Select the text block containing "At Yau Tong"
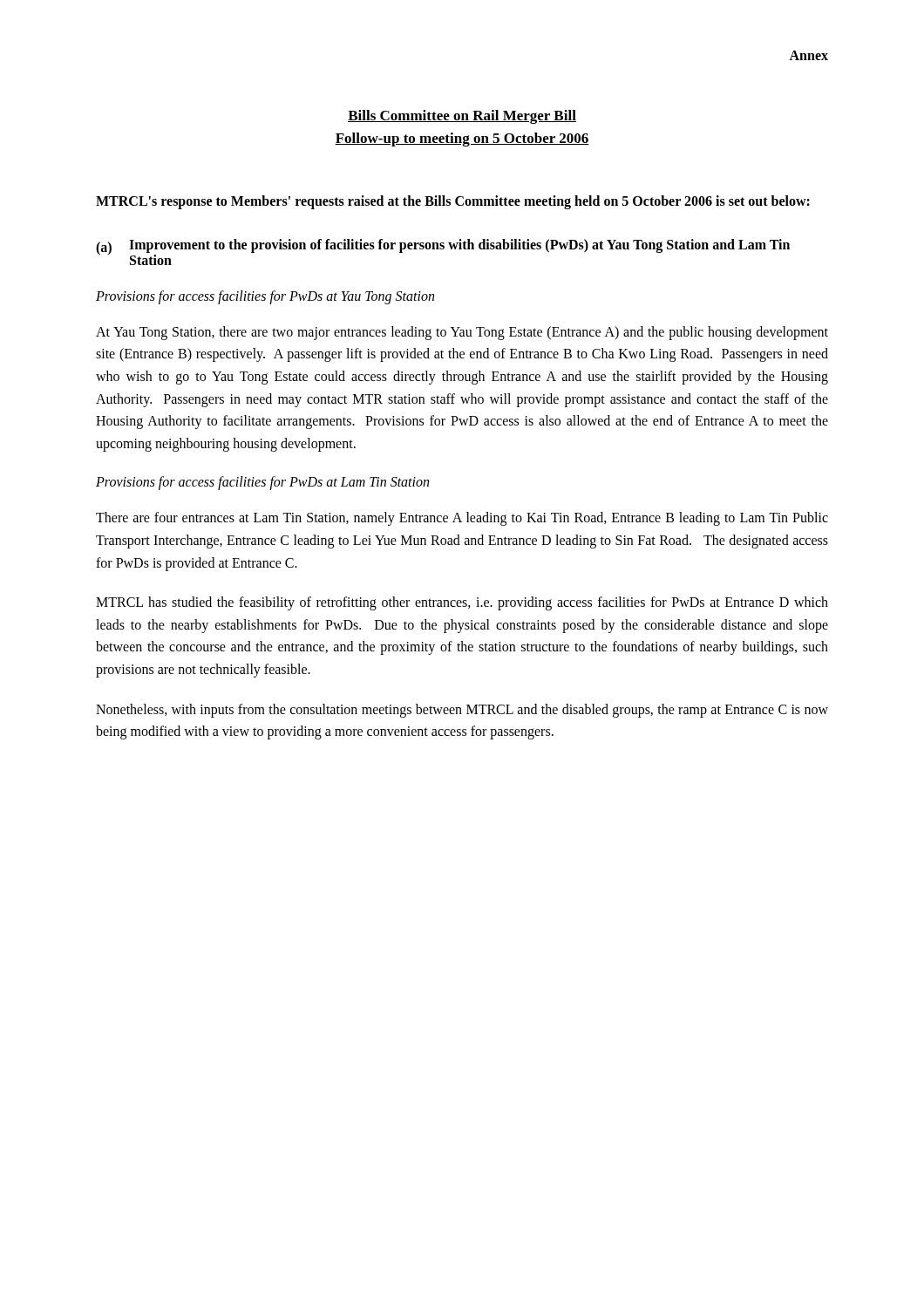 point(462,387)
